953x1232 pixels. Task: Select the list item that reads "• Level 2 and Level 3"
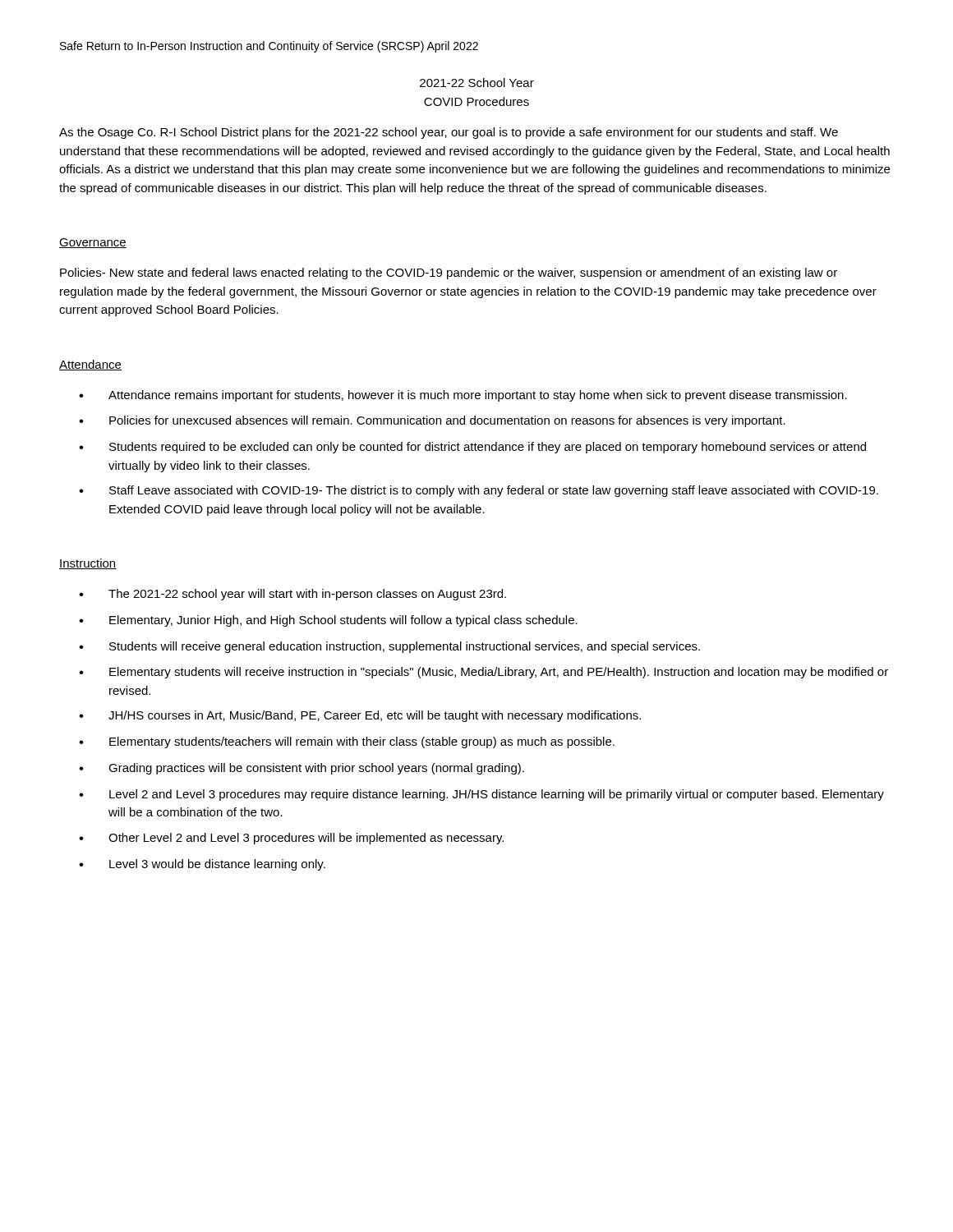(x=486, y=804)
